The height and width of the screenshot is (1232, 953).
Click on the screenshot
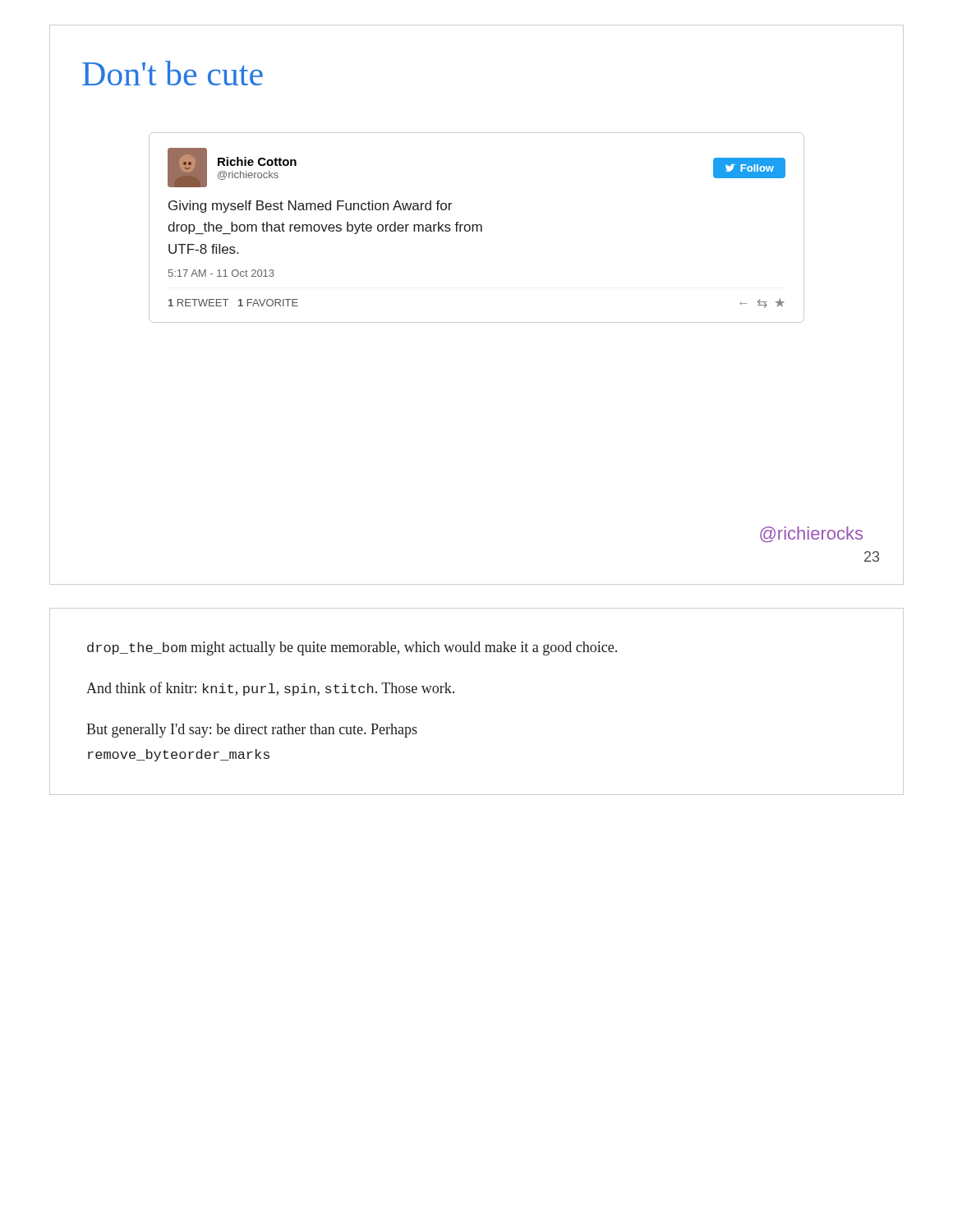(476, 227)
